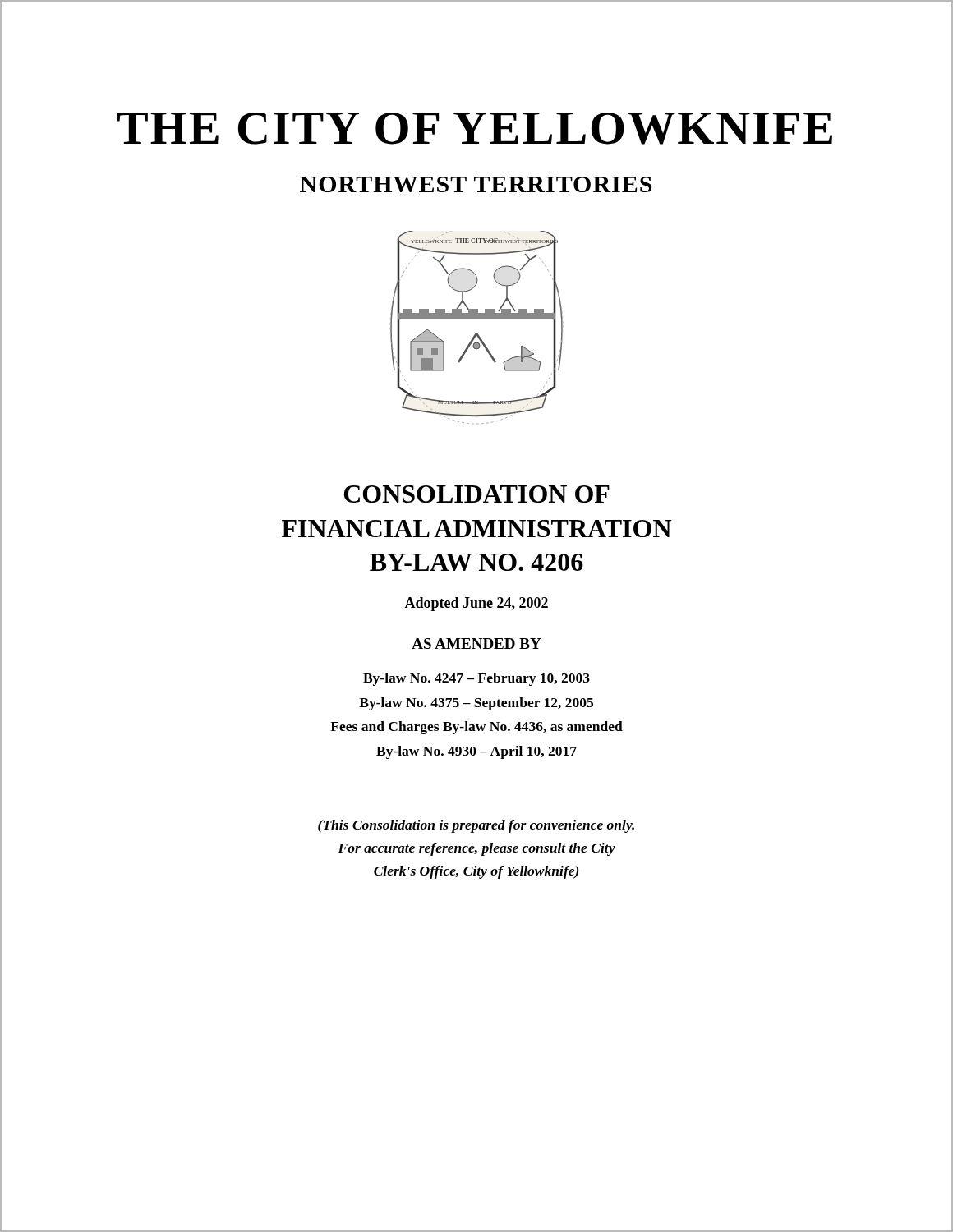Viewport: 953px width, 1232px height.
Task: Find the section header that reads "AS AMENDED BY"
Action: click(476, 643)
